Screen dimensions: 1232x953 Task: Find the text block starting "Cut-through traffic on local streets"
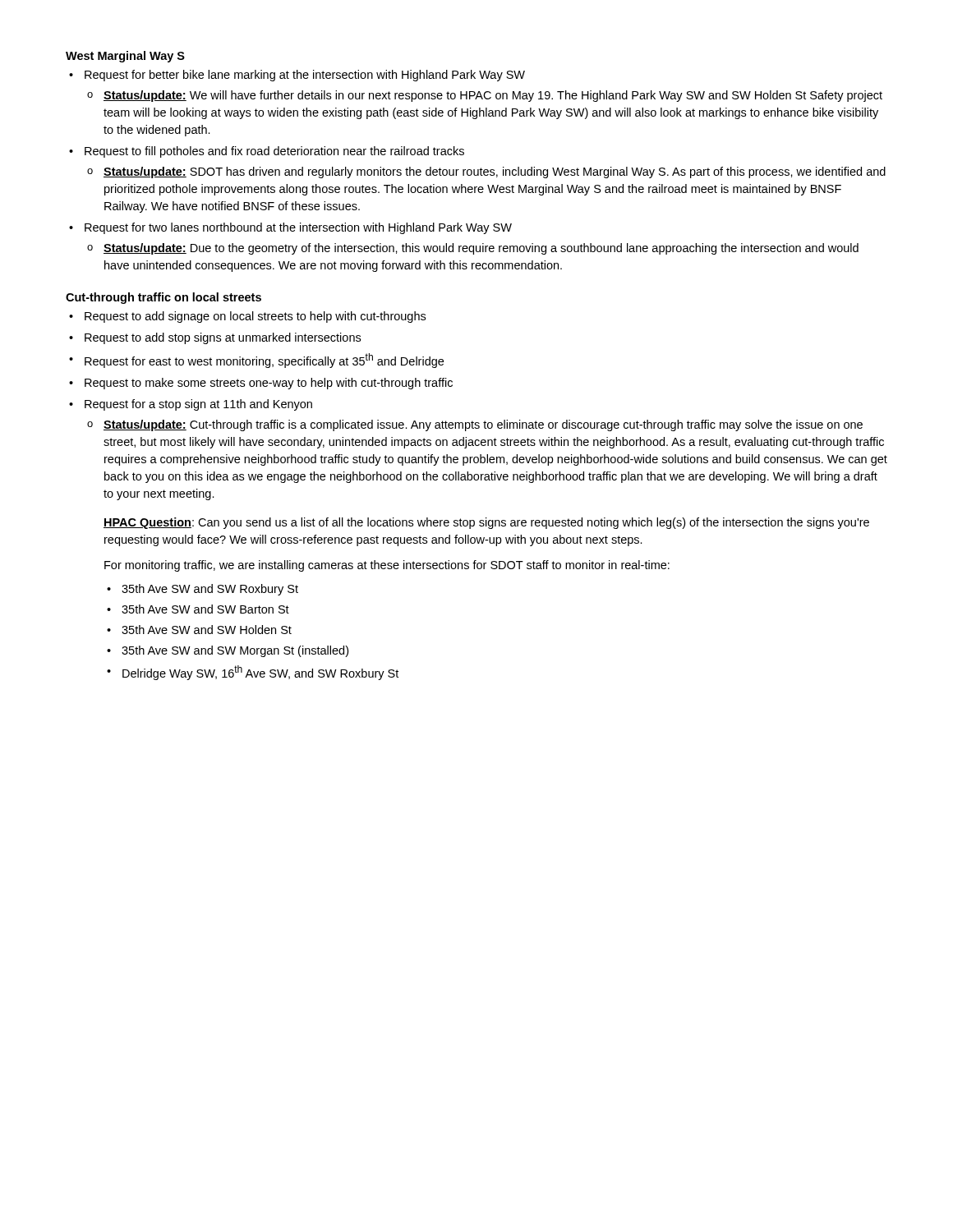point(164,297)
